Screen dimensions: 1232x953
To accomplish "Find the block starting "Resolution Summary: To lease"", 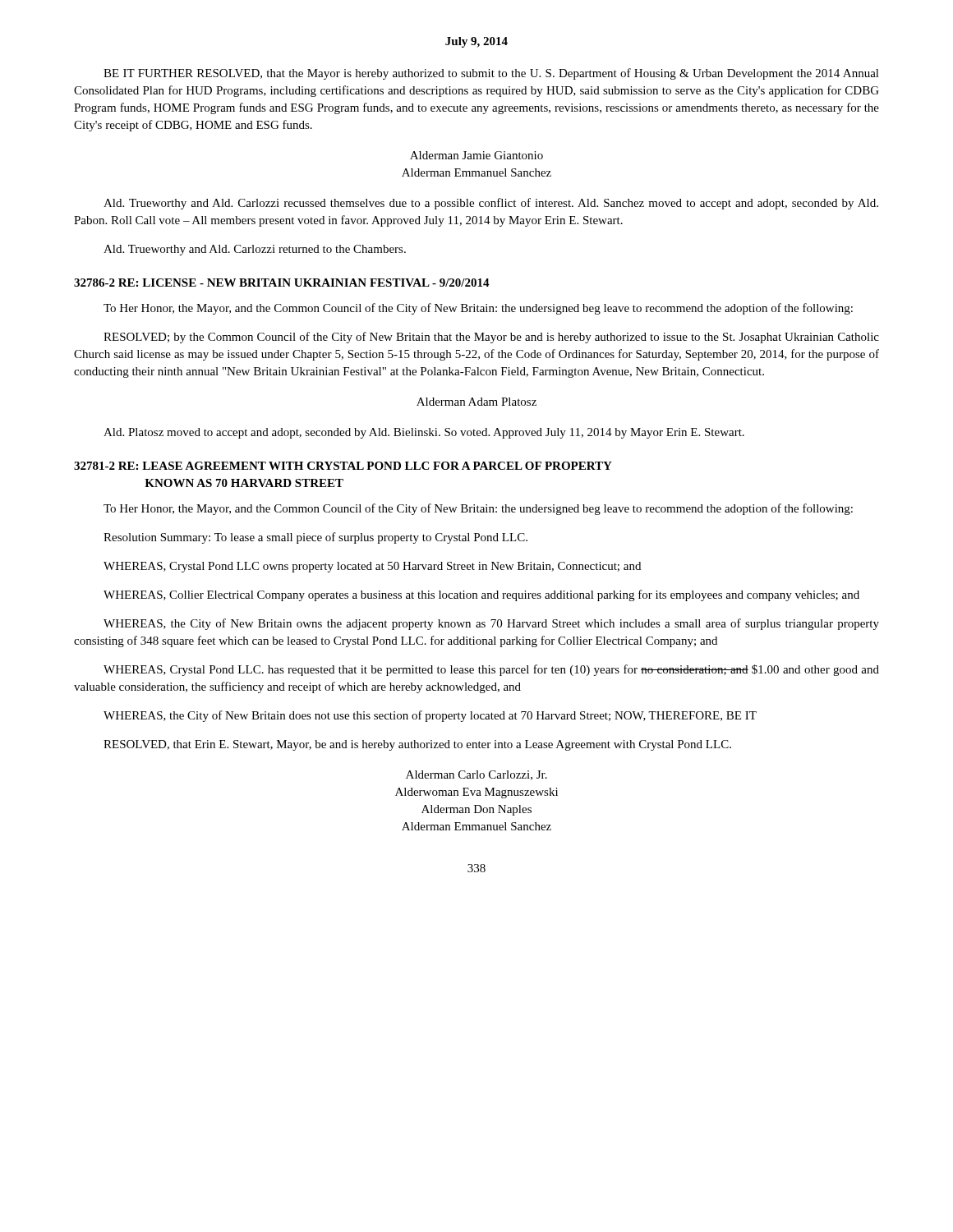I will click(x=316, y=537).
